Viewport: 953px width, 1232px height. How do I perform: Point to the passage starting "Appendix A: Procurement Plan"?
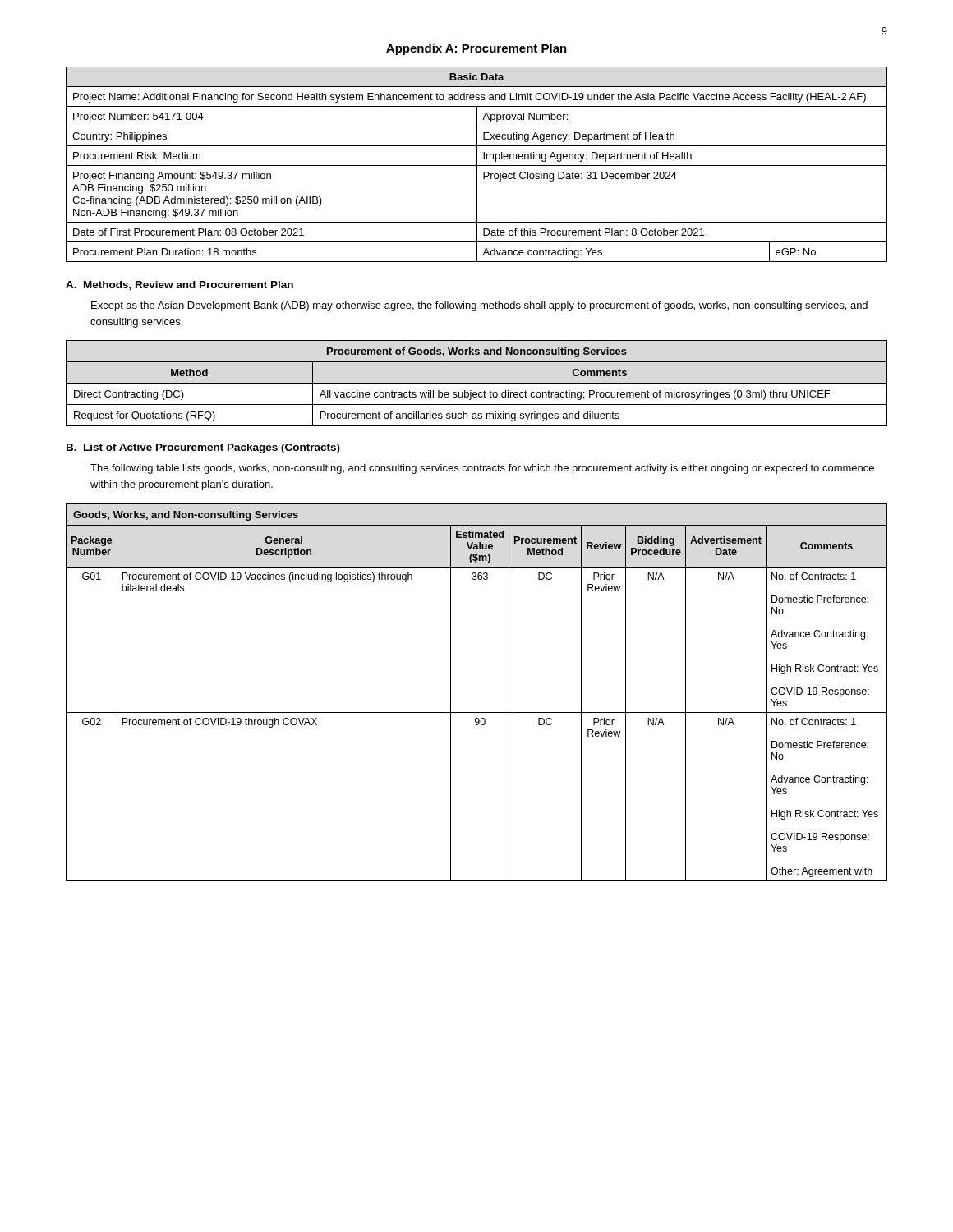476,48
